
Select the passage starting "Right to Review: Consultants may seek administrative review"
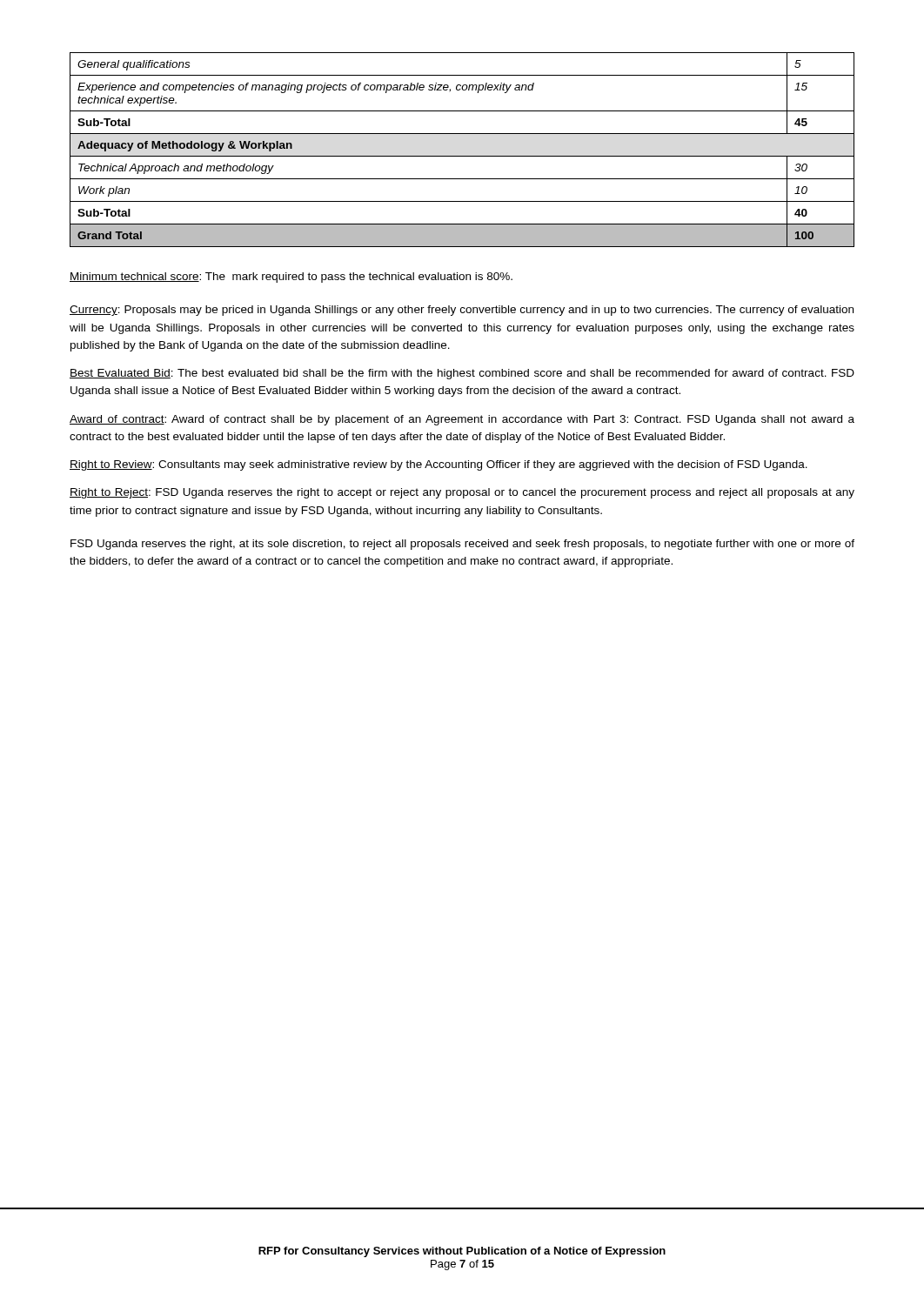439,464
